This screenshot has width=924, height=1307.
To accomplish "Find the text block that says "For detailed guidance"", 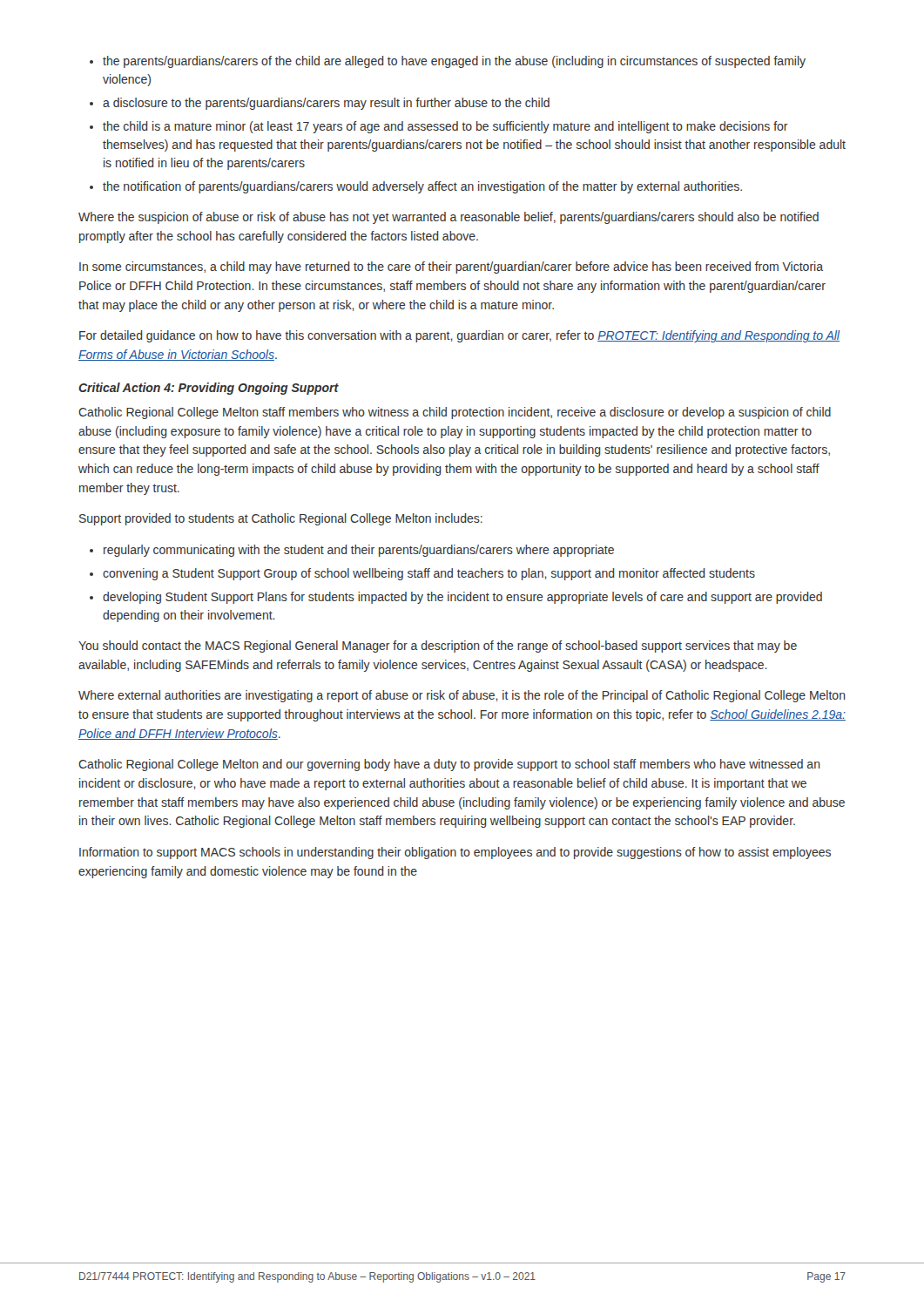I will (462, 346).
